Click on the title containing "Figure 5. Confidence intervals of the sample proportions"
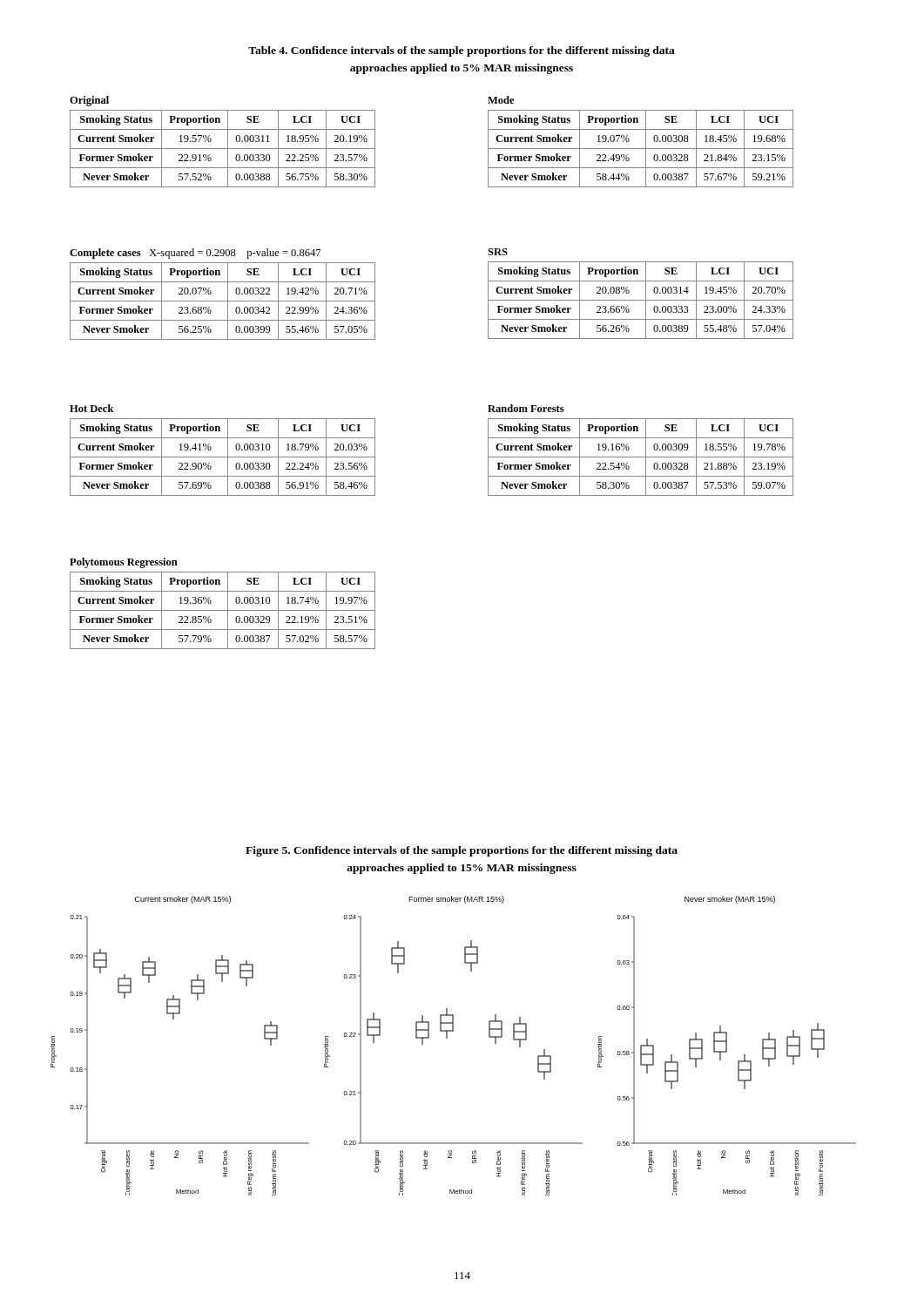This screenshot has height=1307, width=924. (462, 859)
